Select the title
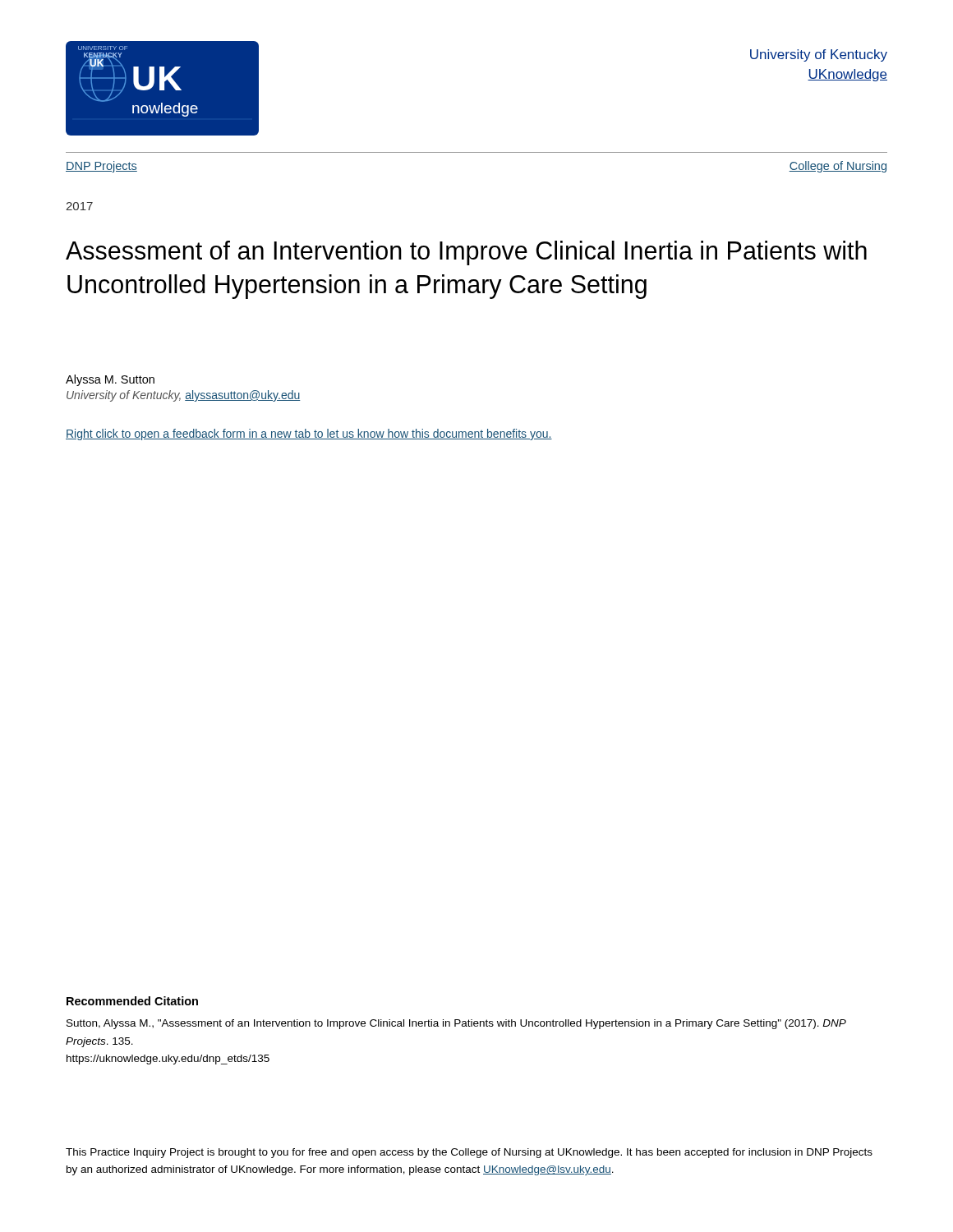953x1232 pixels. click(x=467, y=267)
